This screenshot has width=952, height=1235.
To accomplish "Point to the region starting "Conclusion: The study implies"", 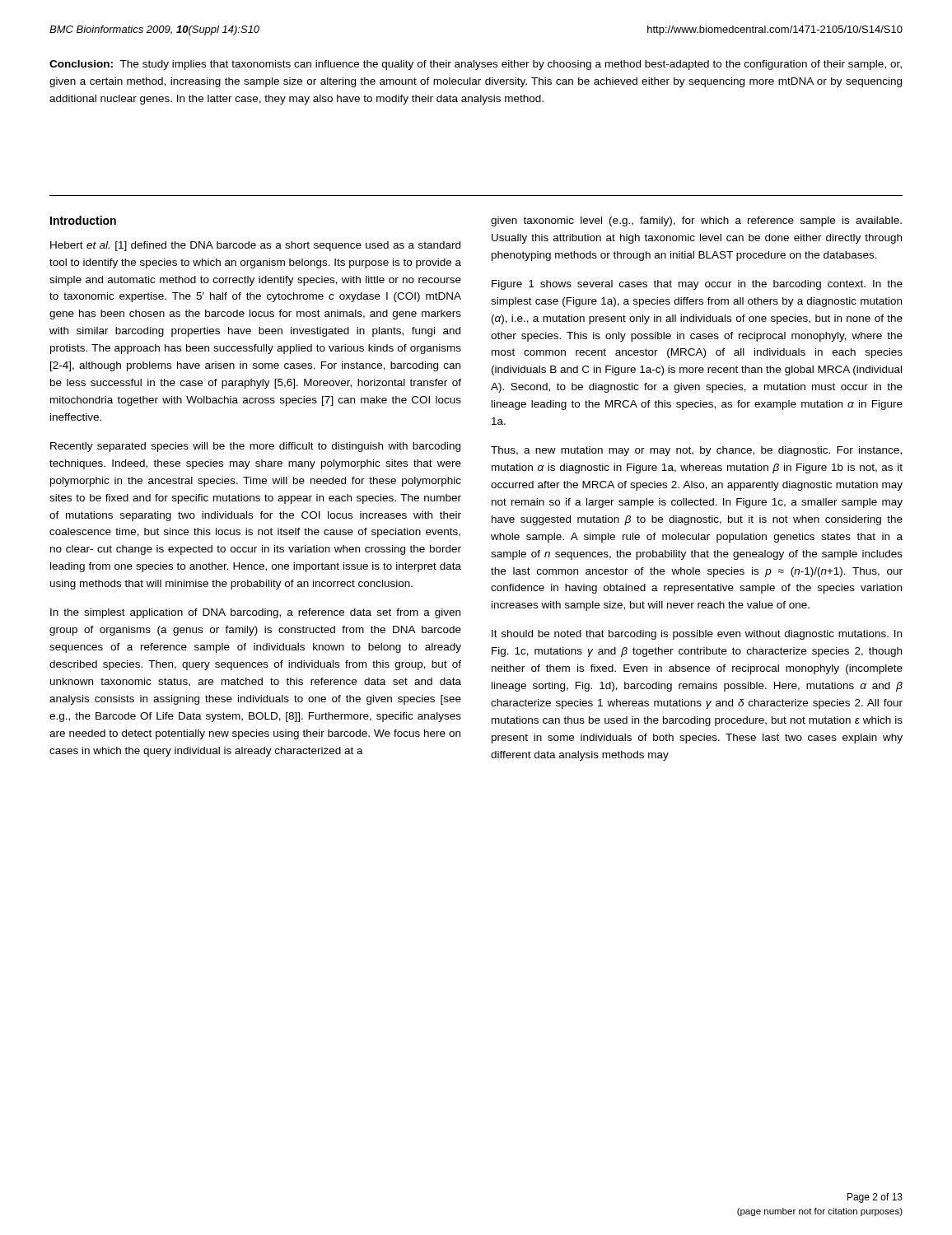I will (476, 82).
